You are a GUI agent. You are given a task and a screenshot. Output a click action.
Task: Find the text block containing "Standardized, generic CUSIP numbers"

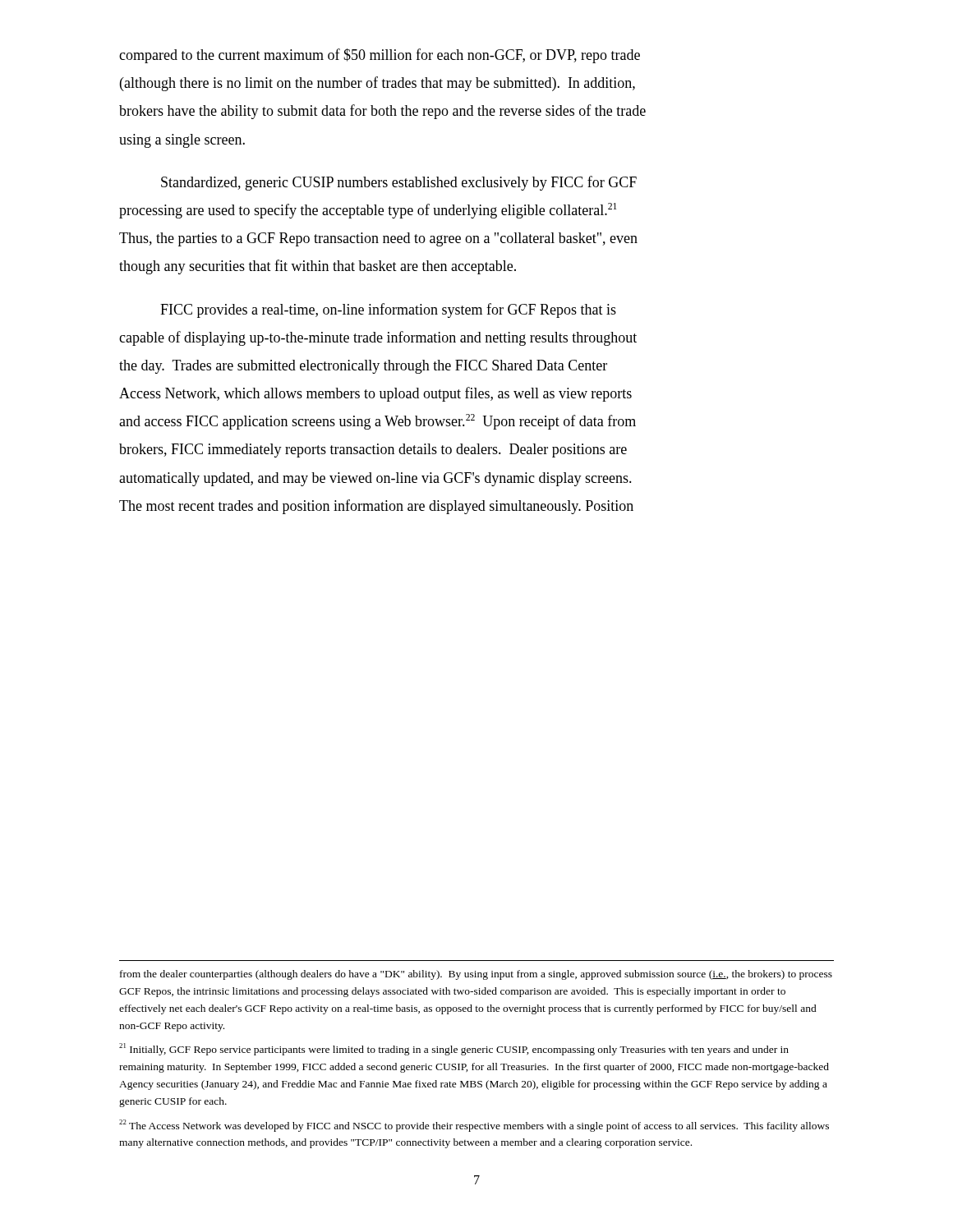[476, 224]
